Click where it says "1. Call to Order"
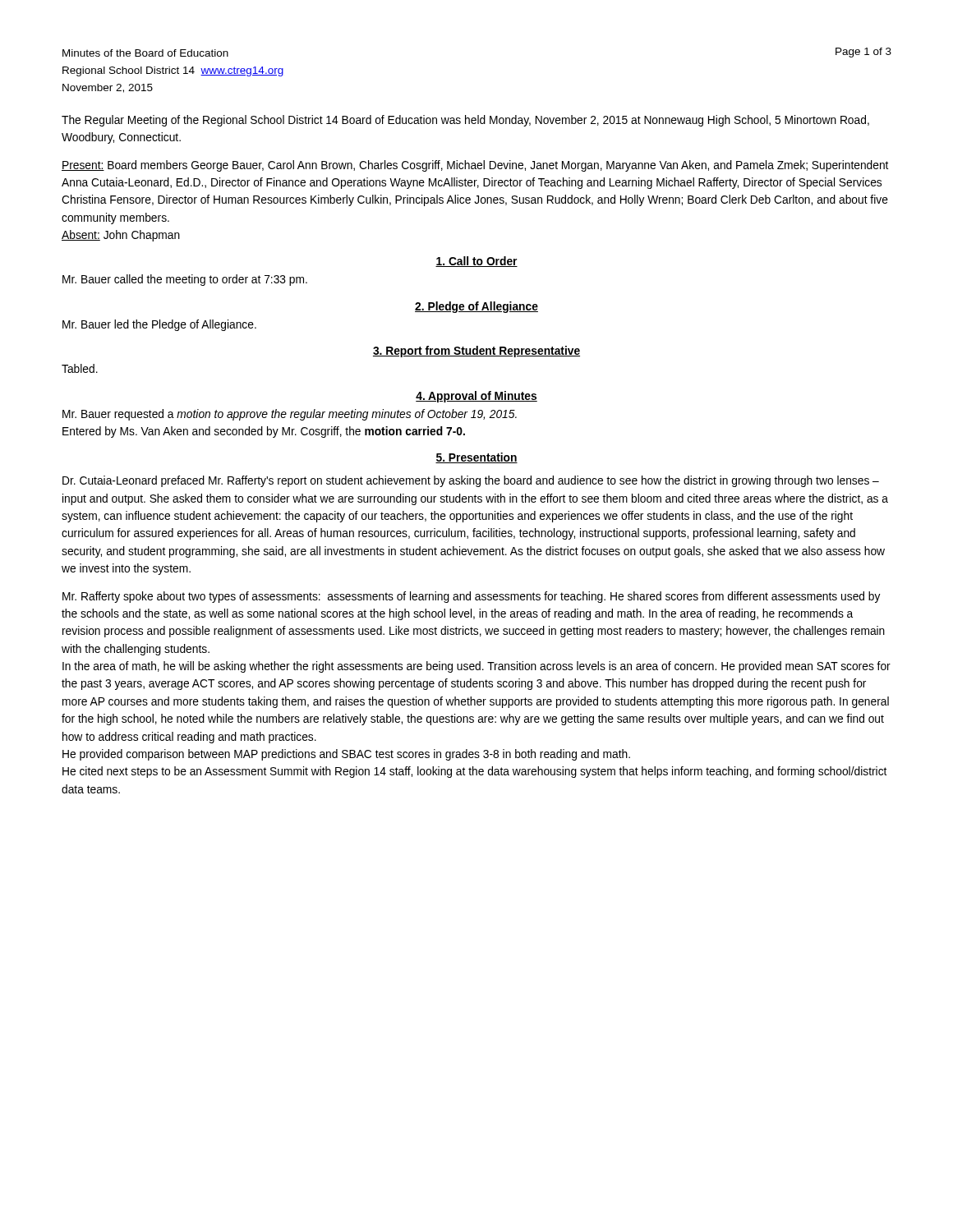 [476, 262]
